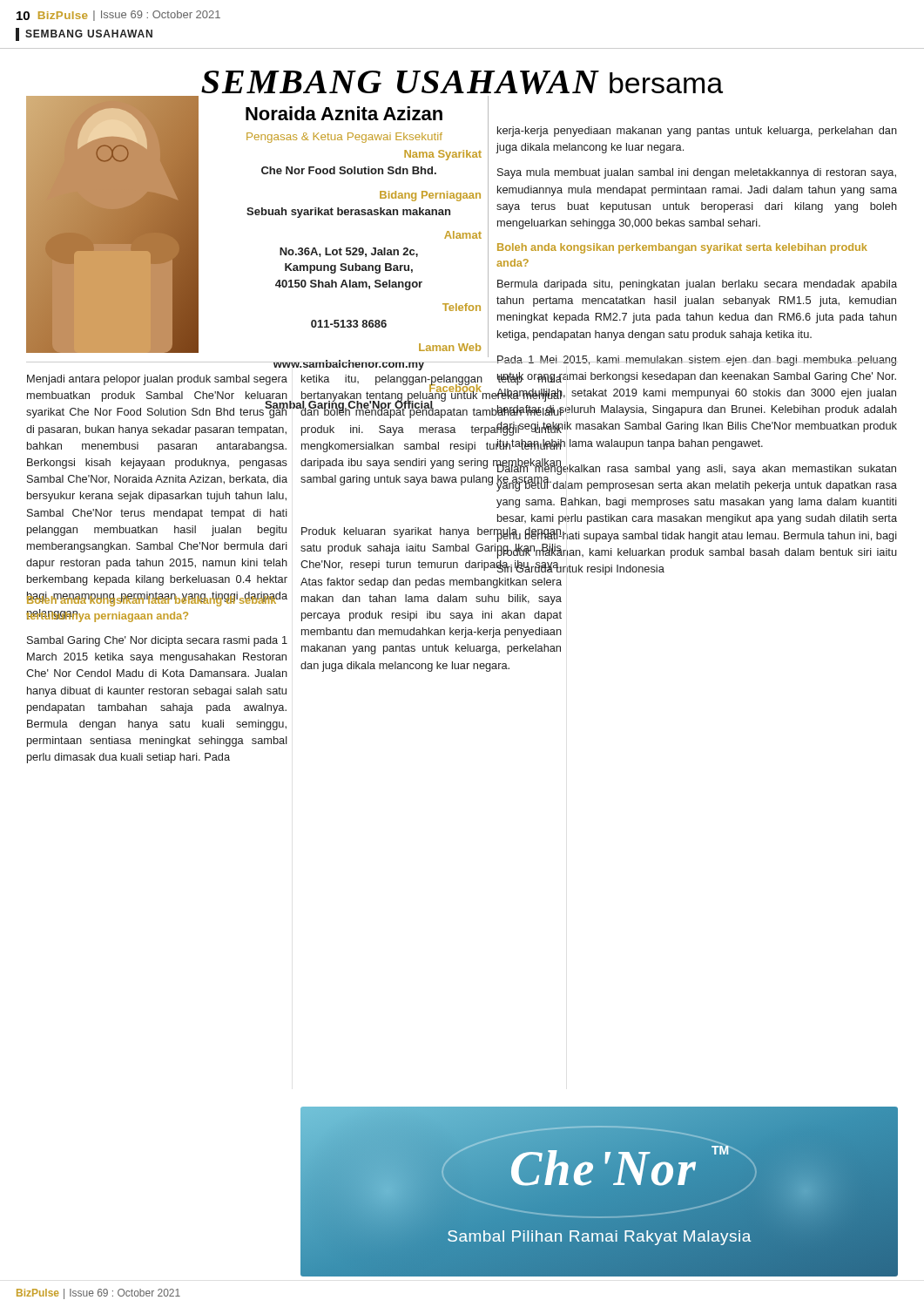Navigate to the block starting "ketika itu, pelanggan-pelanggan tetap mula"
Viewport: 924px width, 1307px height.
point(431,429)
